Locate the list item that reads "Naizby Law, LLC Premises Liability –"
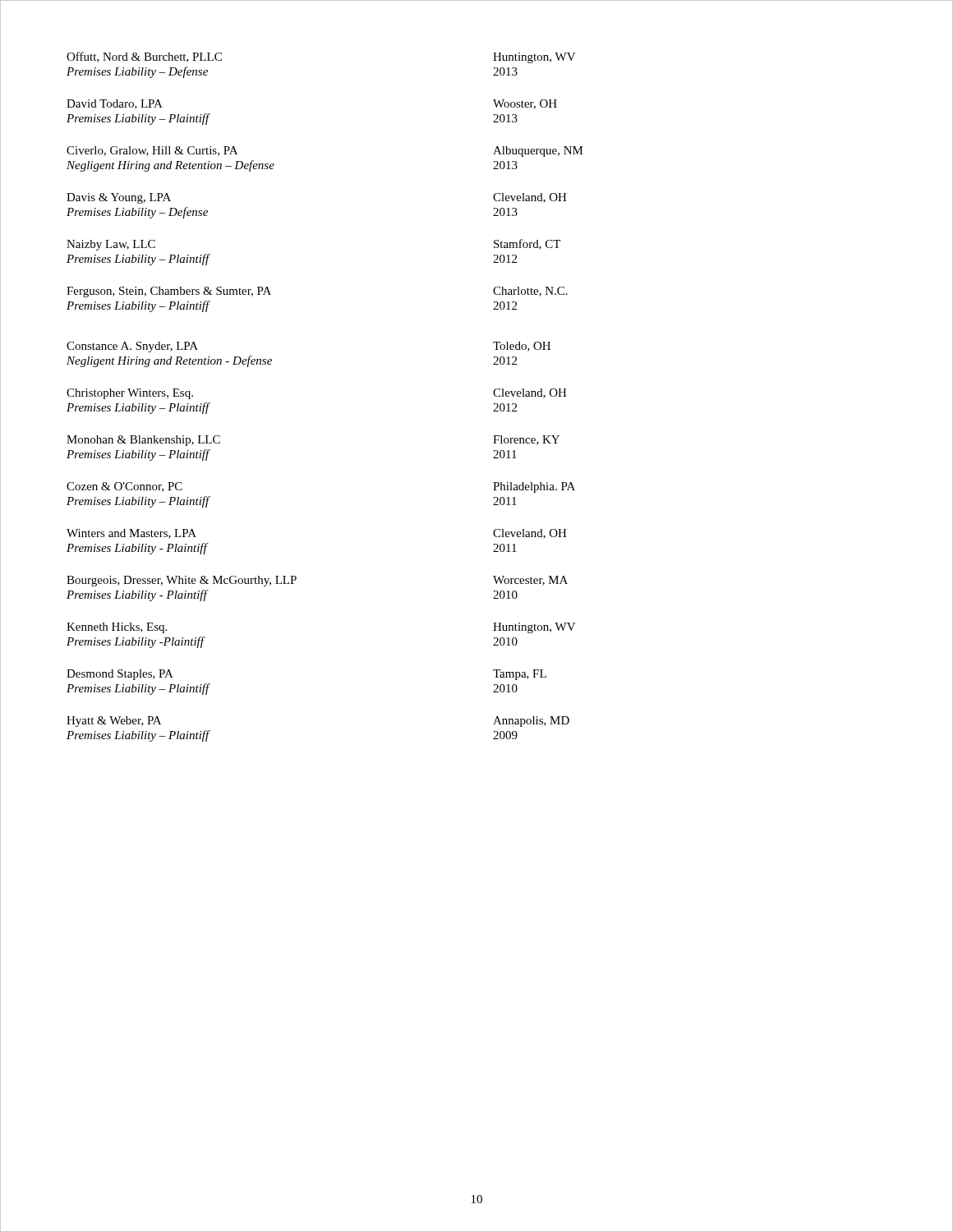The width and height of the screenshot is (953, 1232). tap(117, 244)
